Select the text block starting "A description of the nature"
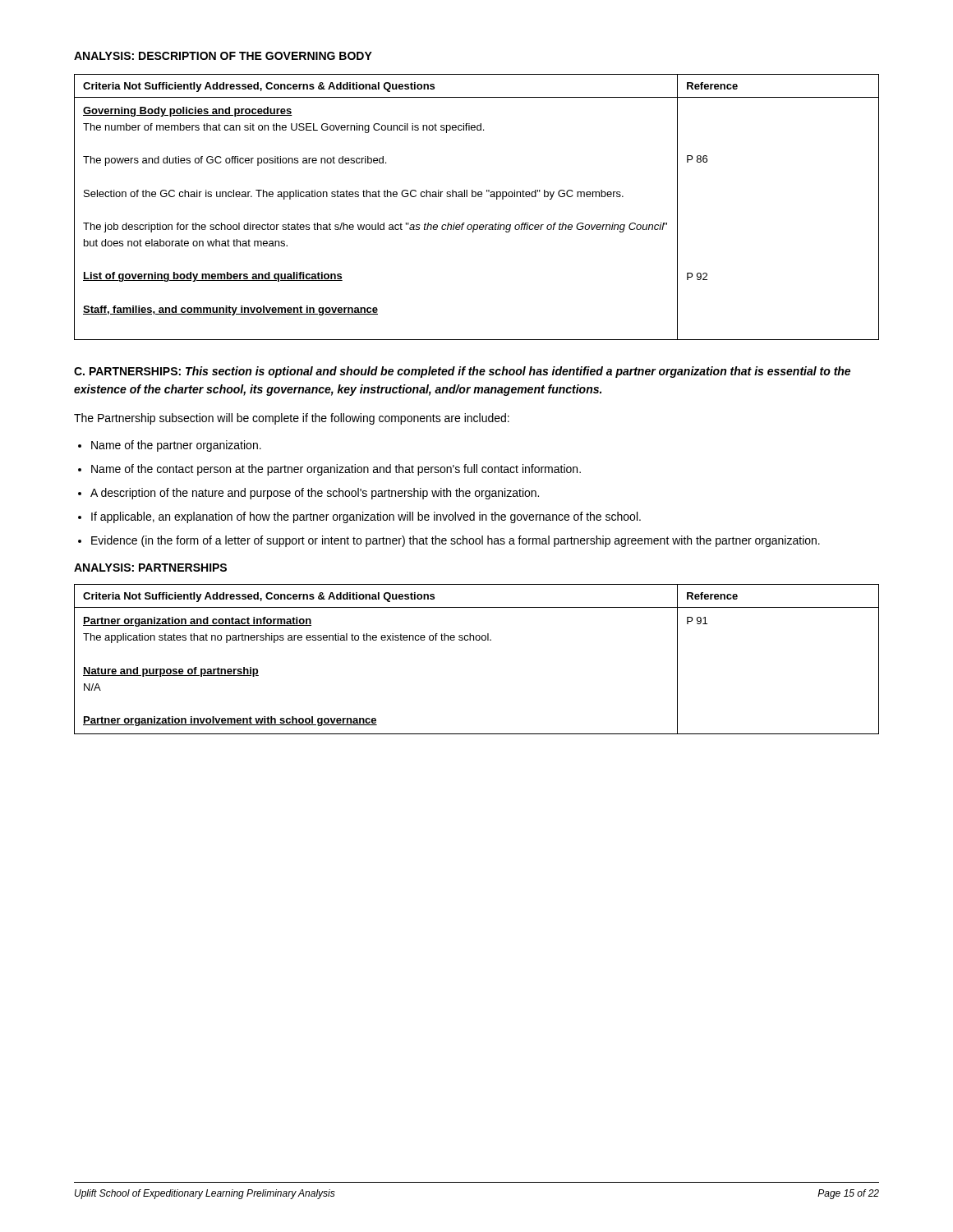Viewport: 953px width, 1232px height. point(315,493)
